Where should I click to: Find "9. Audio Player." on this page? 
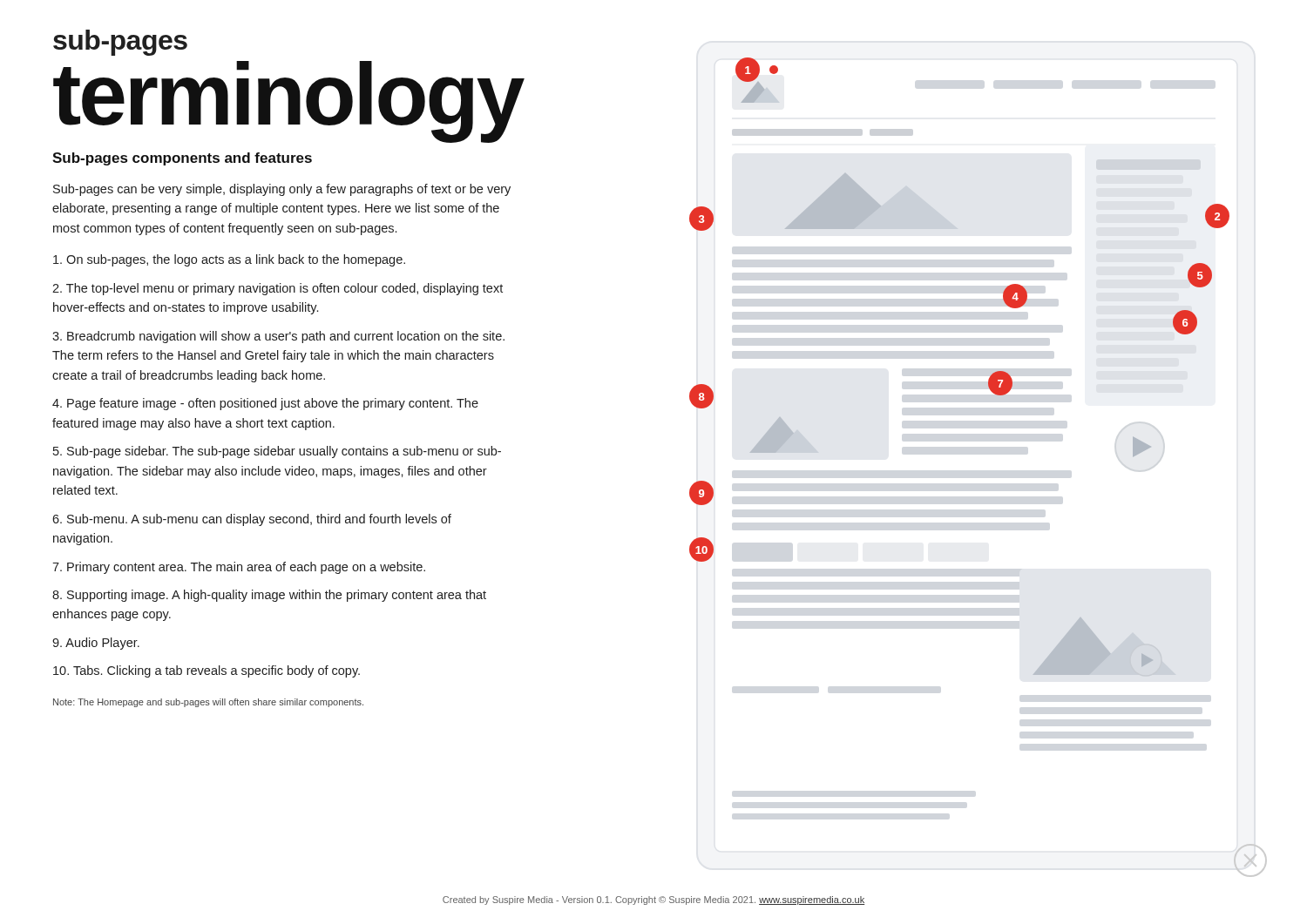point(96,643)
